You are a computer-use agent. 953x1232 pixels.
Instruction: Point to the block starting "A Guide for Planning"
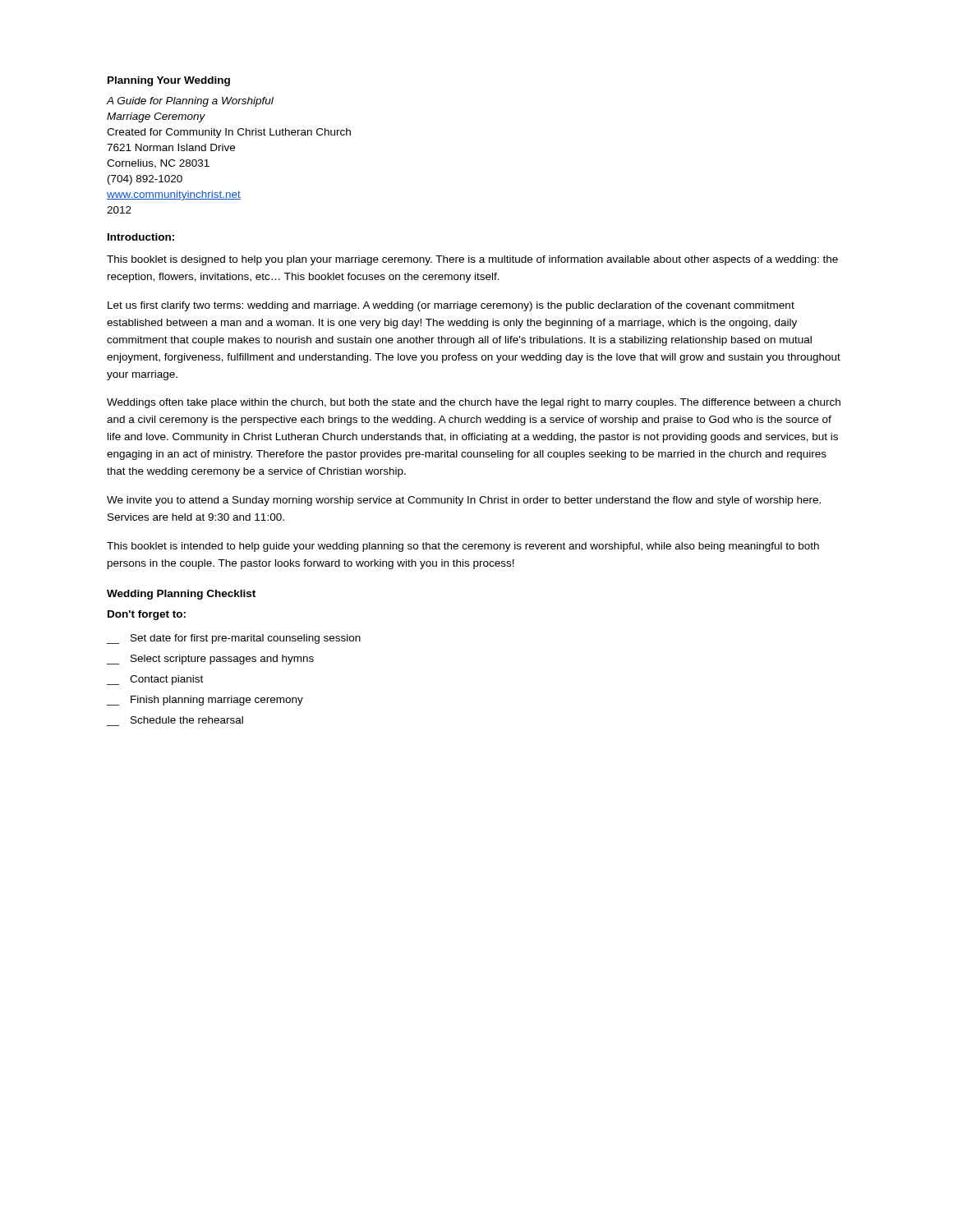190,101
